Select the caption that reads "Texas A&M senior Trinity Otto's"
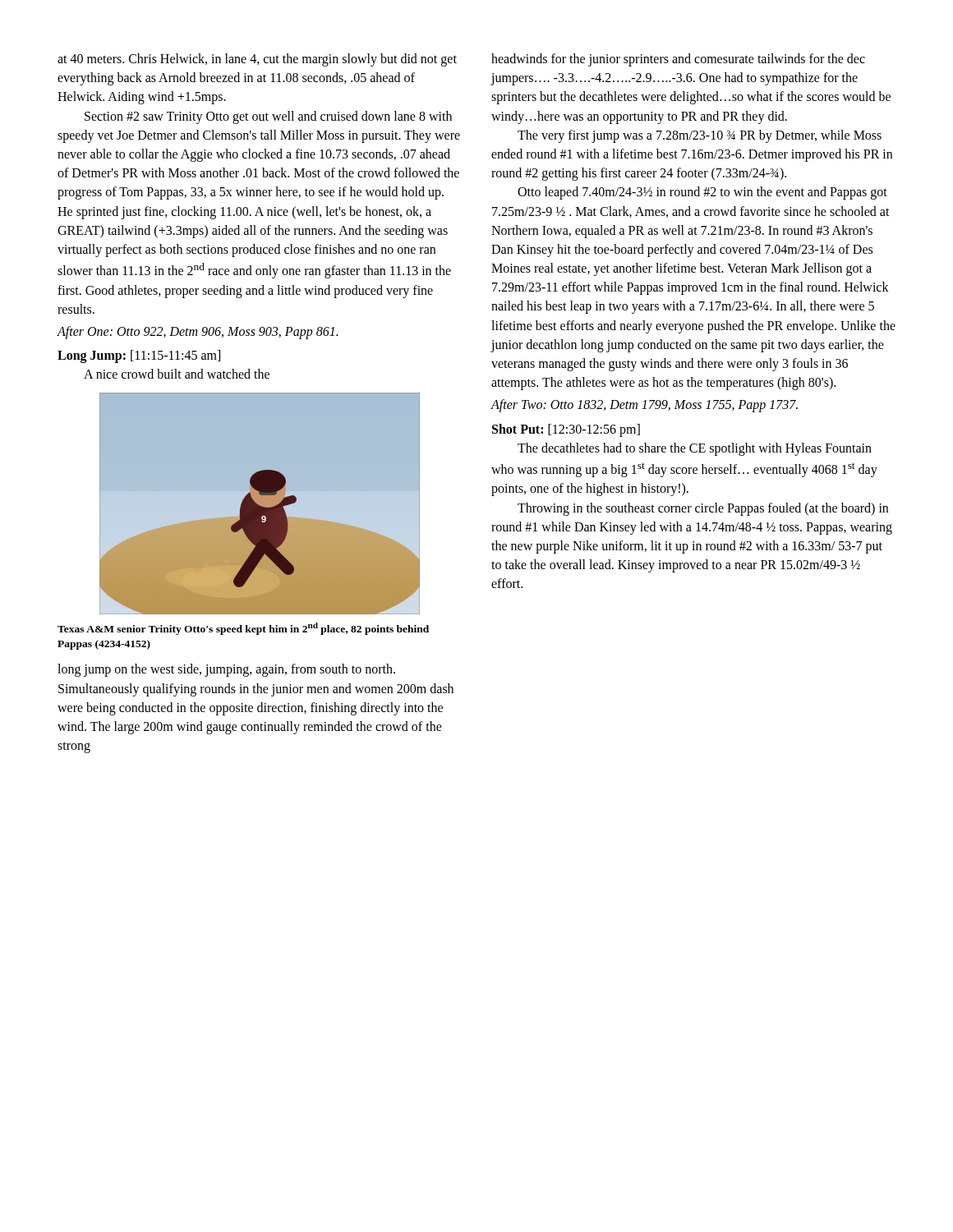The image size is (953, 1232). click(x=260, y=635)
